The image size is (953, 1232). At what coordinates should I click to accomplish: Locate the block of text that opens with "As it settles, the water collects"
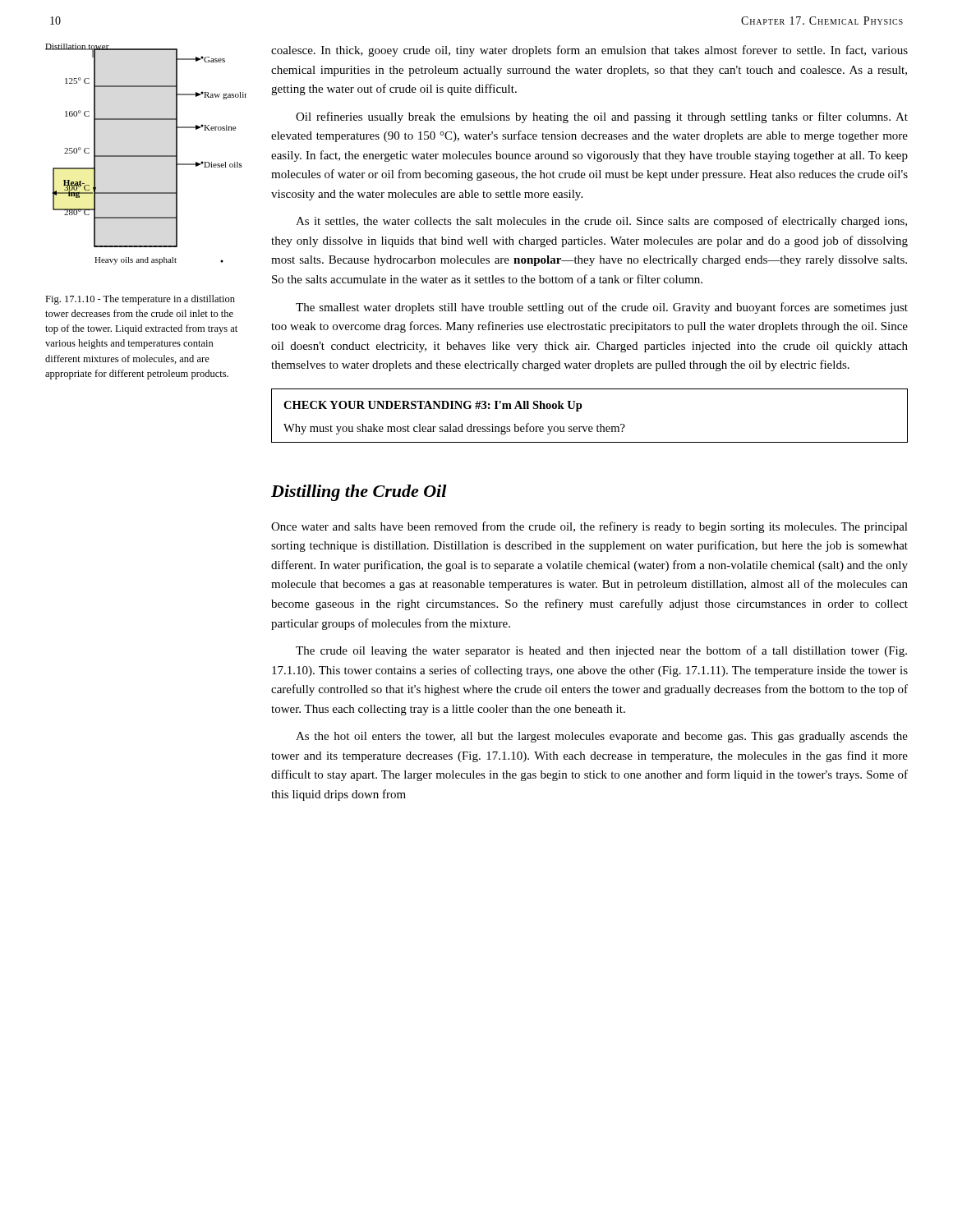point(589,251)
